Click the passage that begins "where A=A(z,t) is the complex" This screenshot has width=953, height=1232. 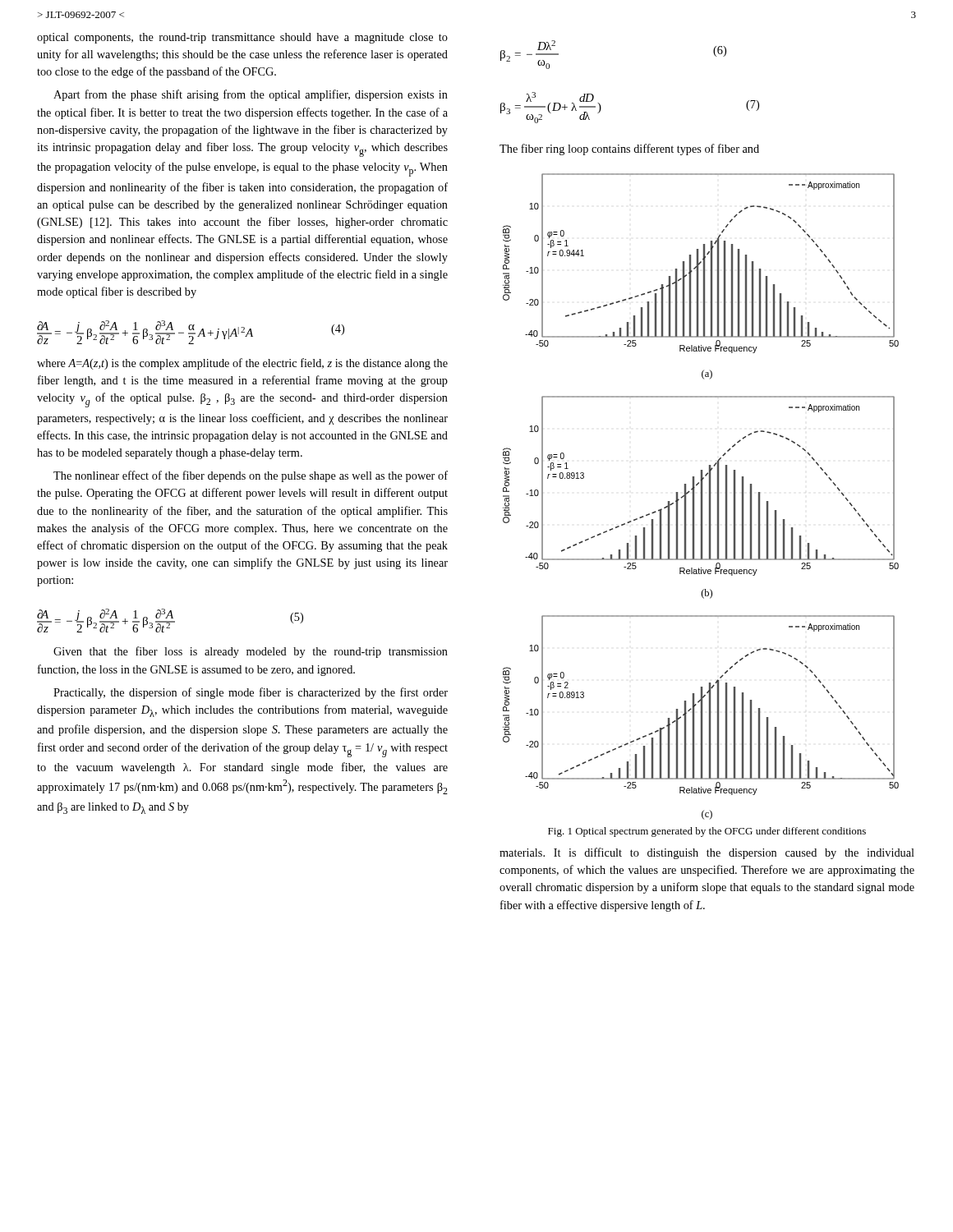point(242,408)
